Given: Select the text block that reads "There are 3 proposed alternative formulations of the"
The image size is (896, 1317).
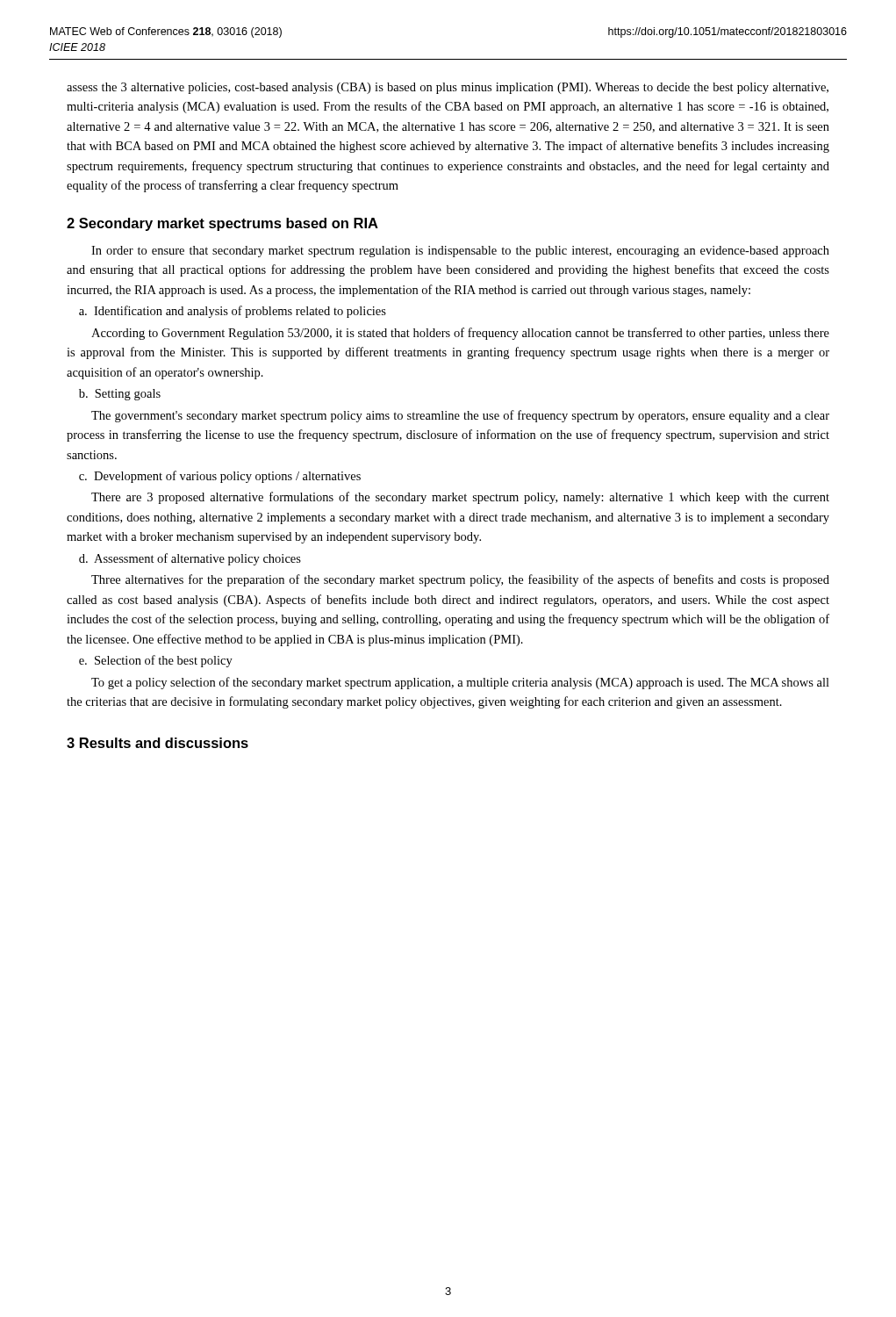Looking at the screenshot, I should pyautogui.click(x=448, y=517).
